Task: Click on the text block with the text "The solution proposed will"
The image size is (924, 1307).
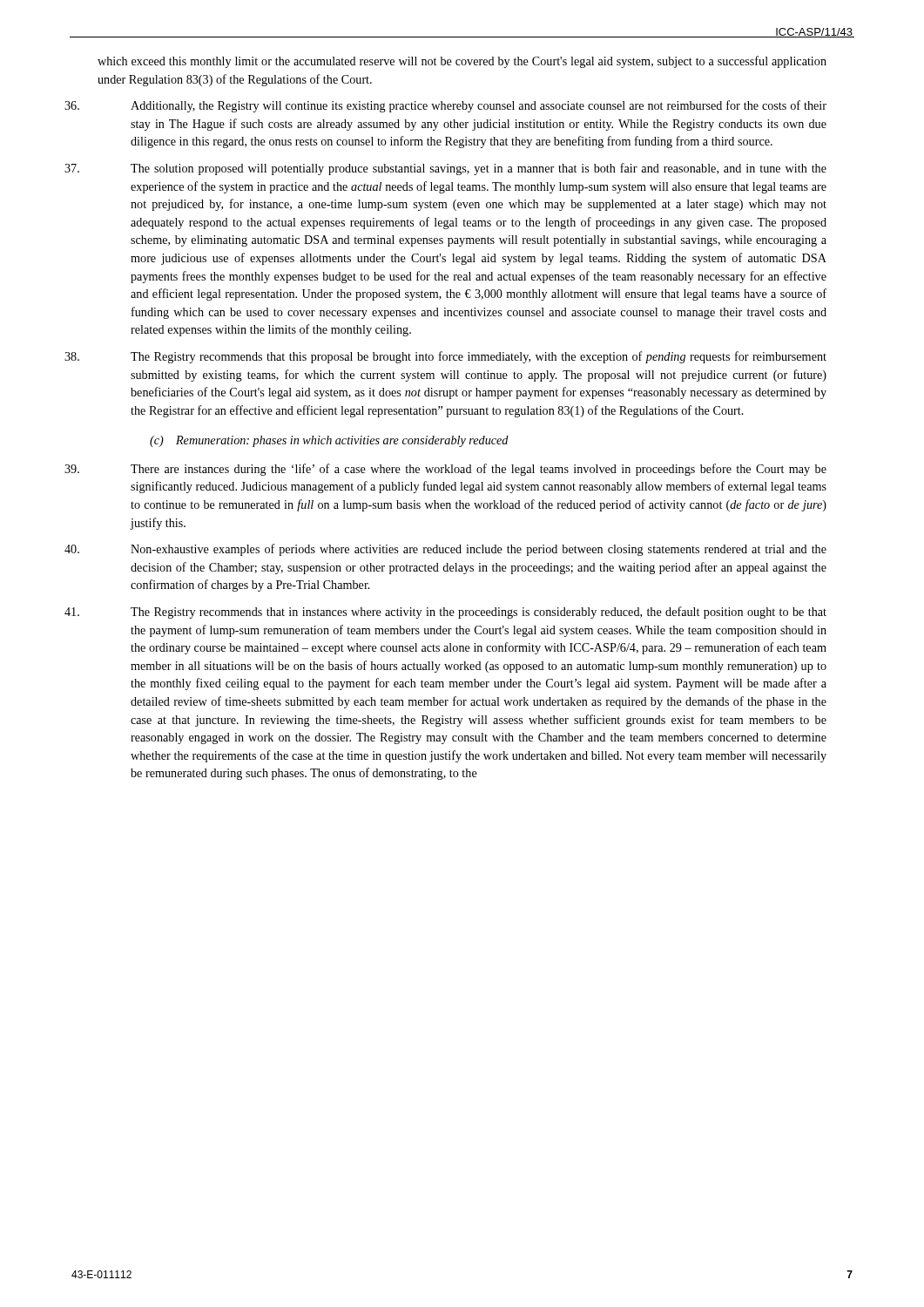Action: pyautogui.click(x=462, y=249)
